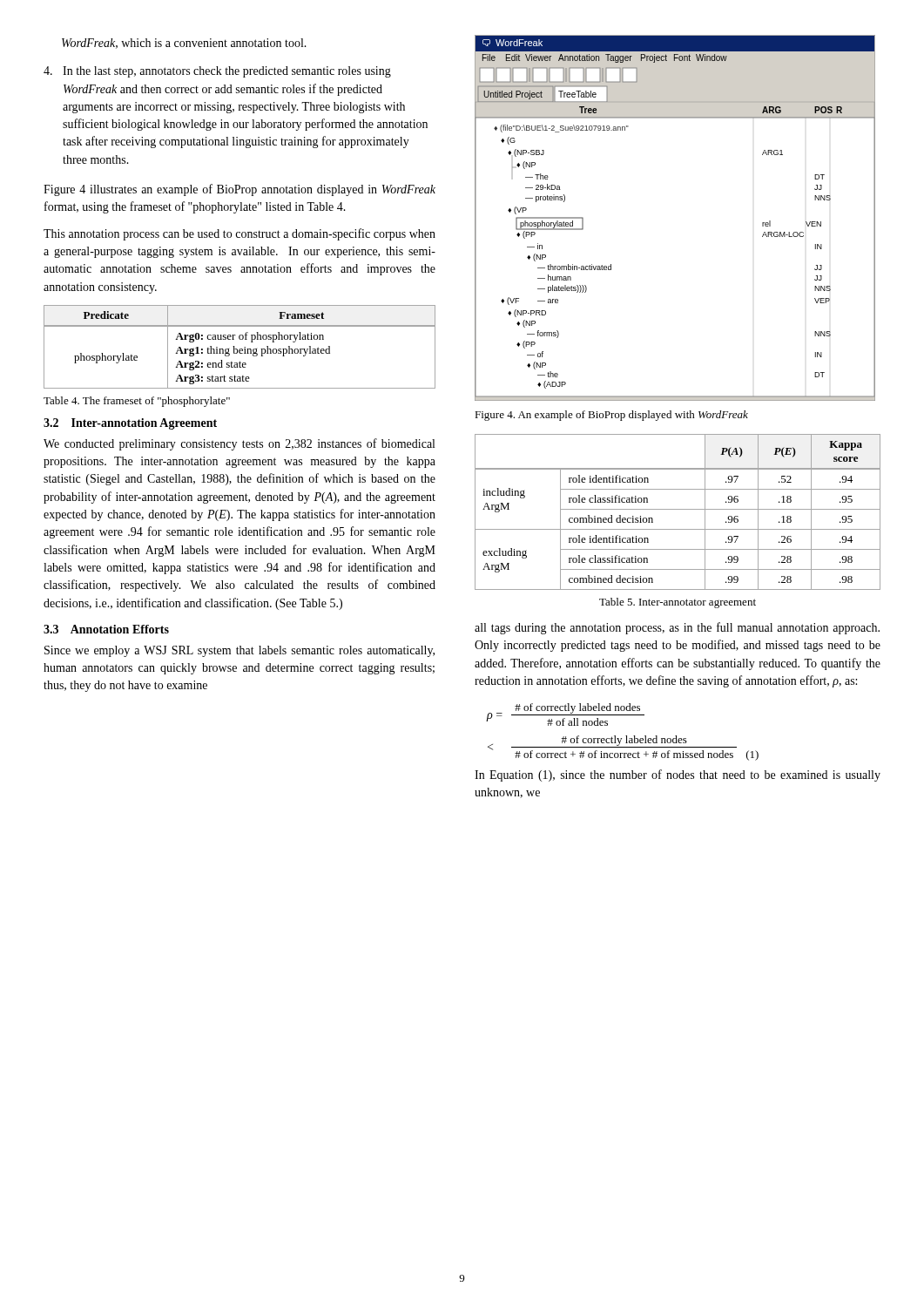Locate the section header that reads "3.3 Annotation Efforts"
Image resolution: width=924 pixels, height=1307 pixels.
106,629
